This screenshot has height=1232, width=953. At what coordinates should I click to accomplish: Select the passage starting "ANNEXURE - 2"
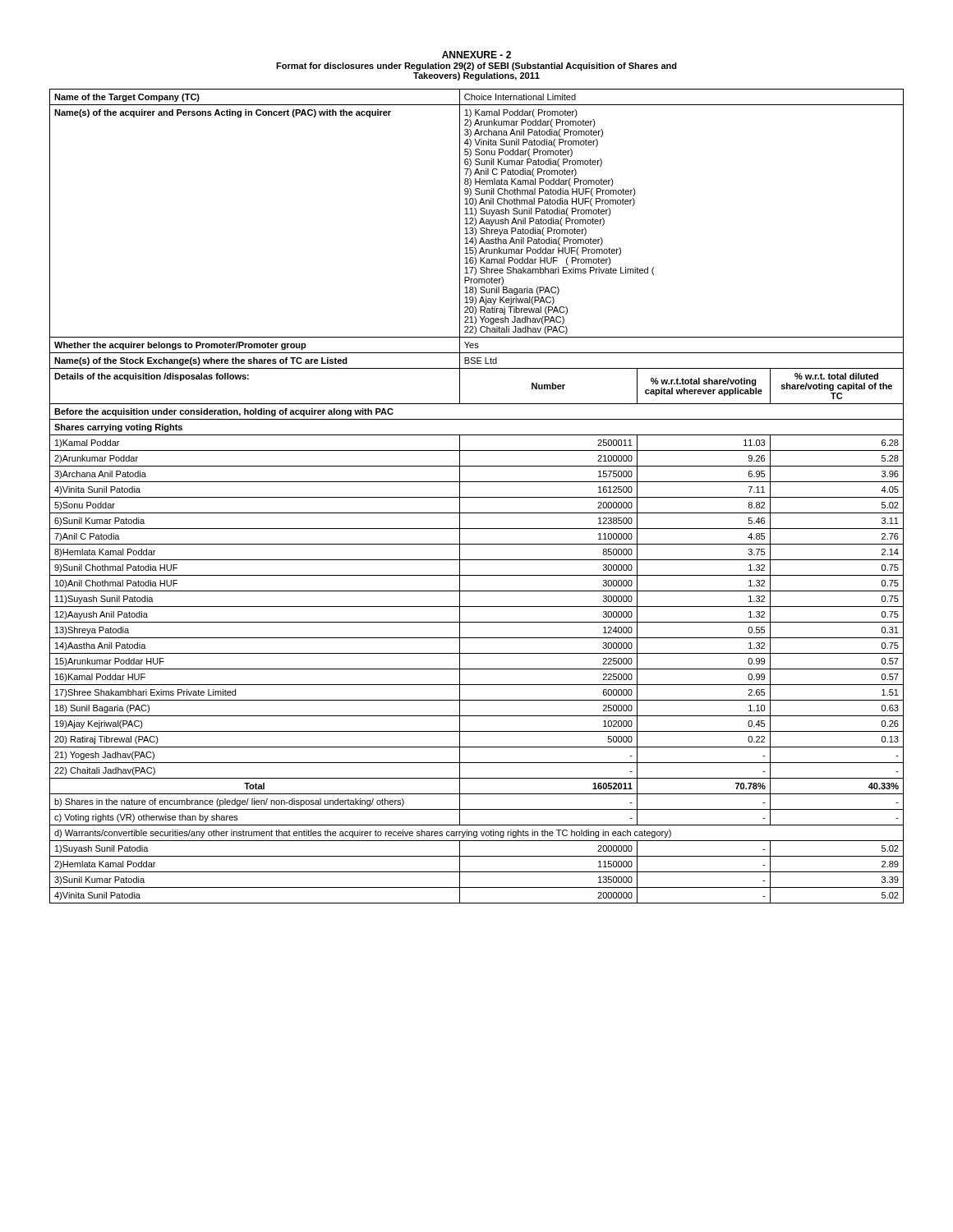pyautogui.click(x=476, y=65)
